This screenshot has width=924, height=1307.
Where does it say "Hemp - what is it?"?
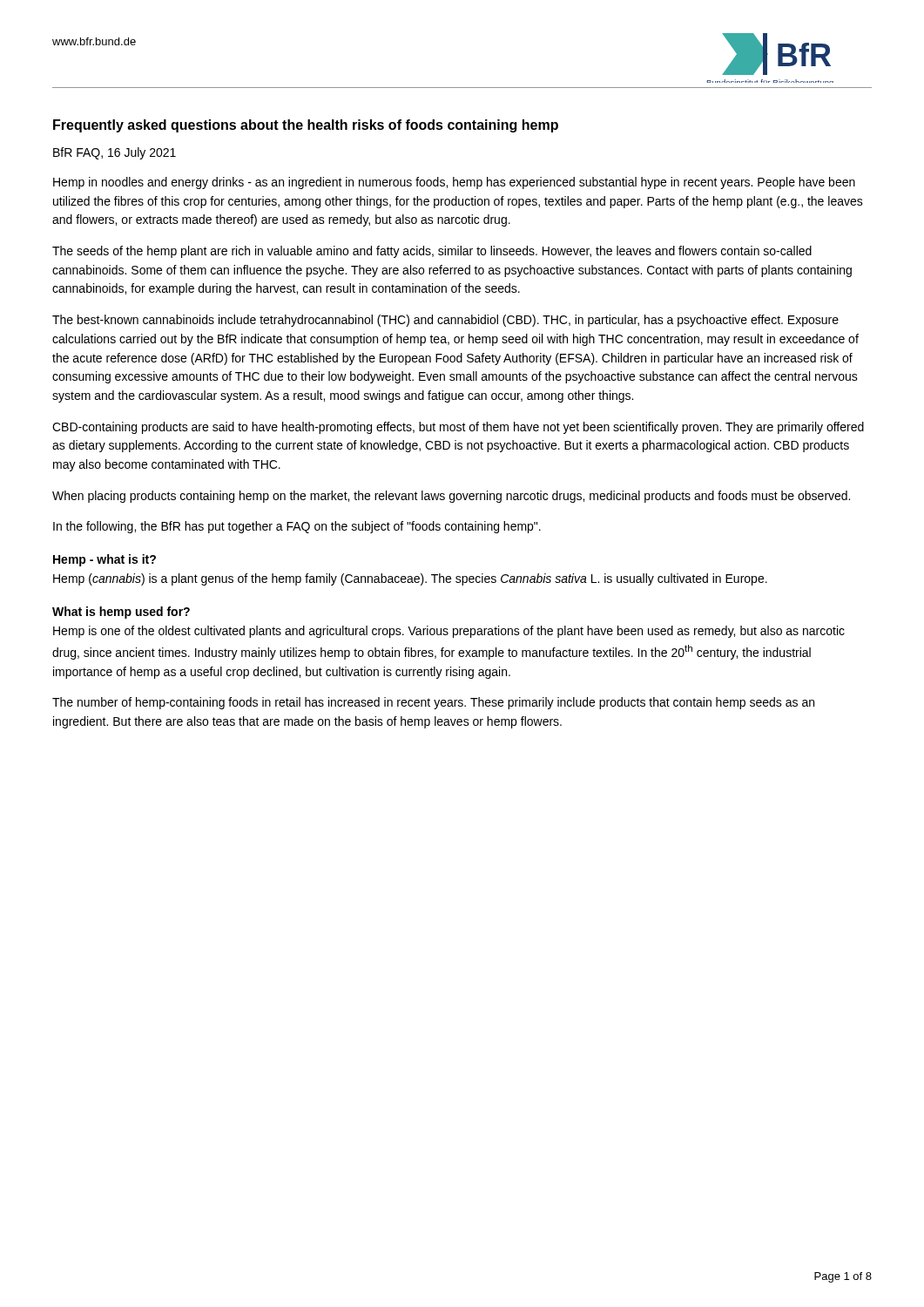click(x=104, y=559)
